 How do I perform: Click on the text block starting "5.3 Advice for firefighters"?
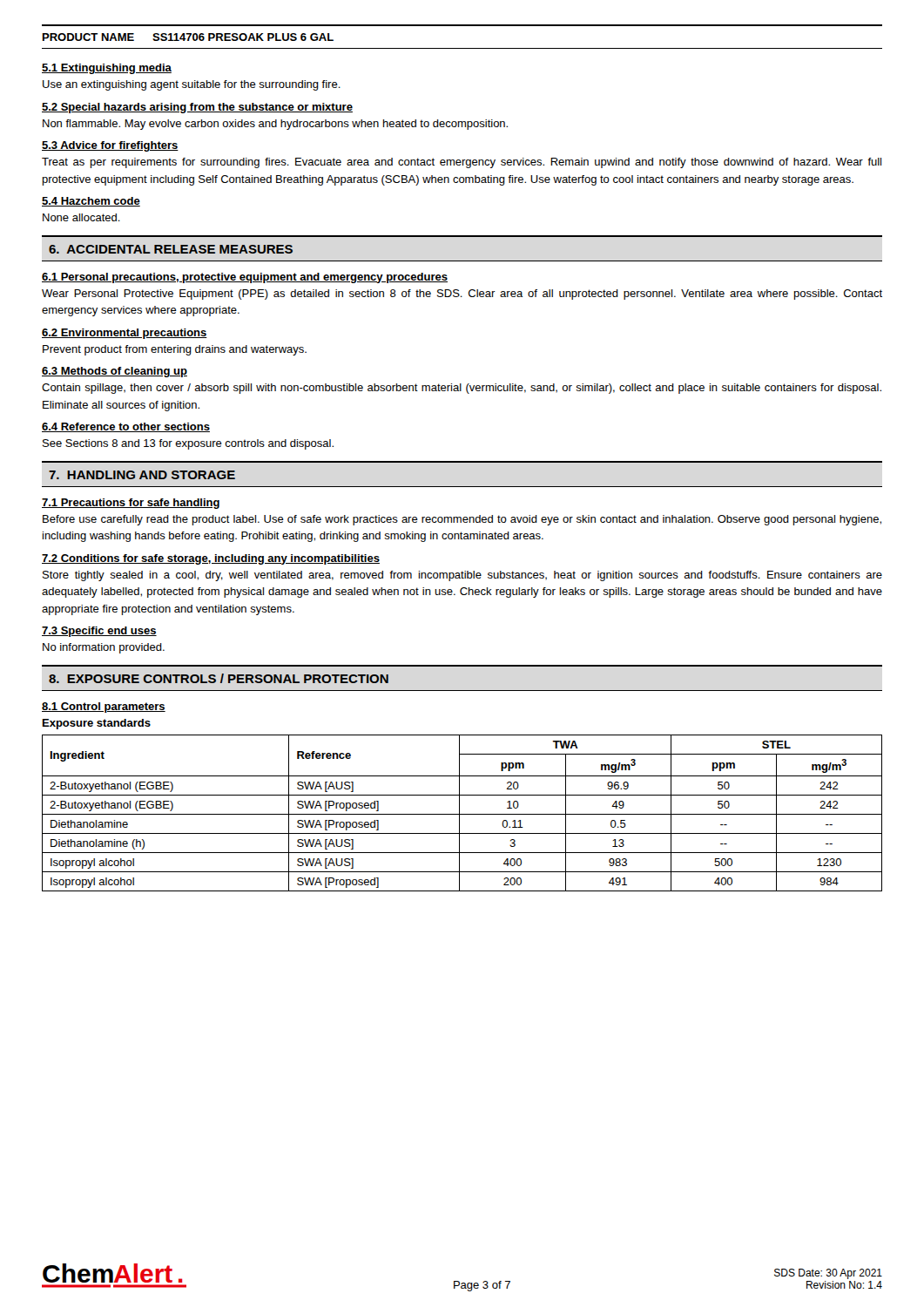[x=110, y=145]
